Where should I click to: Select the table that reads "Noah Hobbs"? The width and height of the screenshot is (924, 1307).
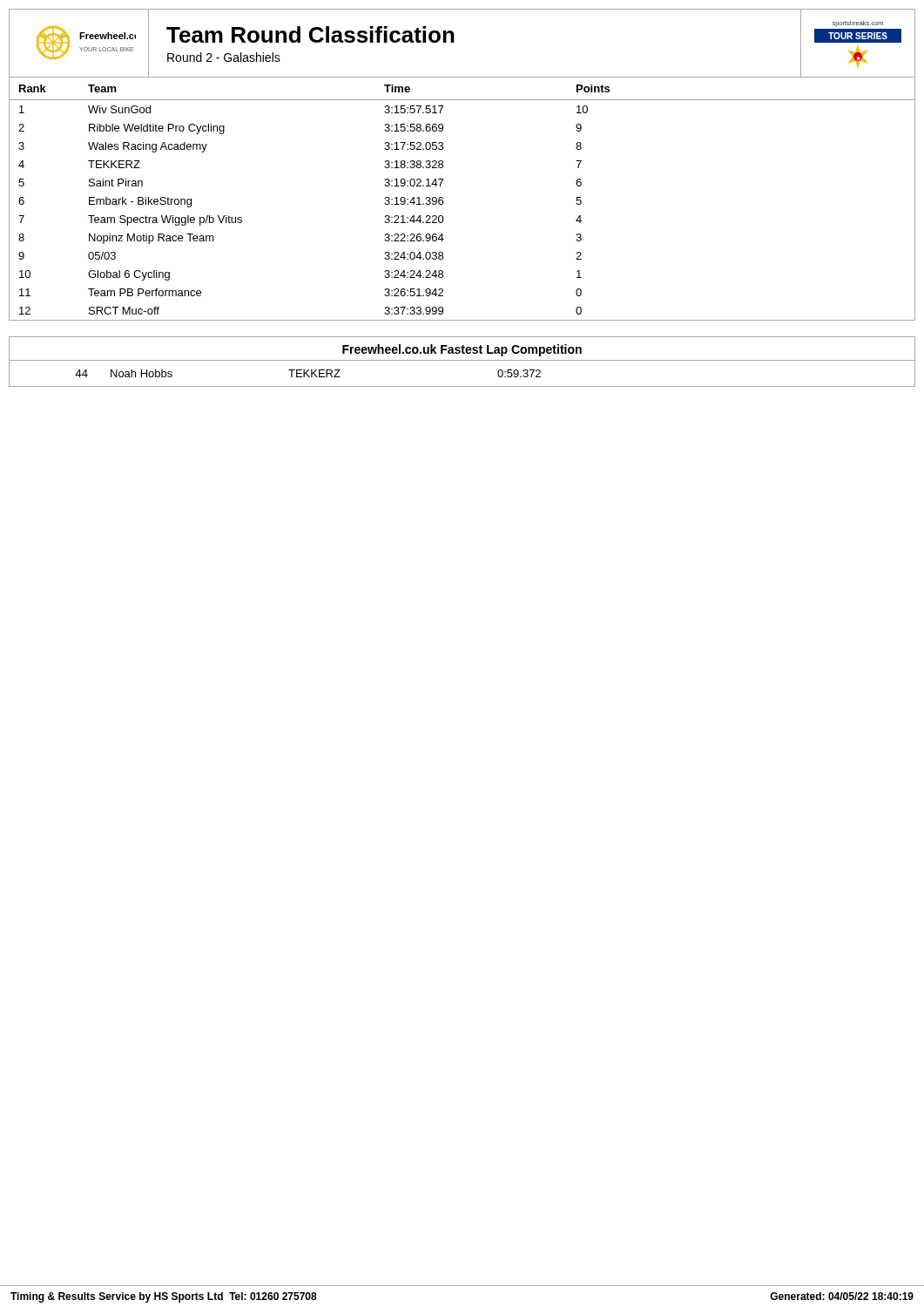pos(462,373)
